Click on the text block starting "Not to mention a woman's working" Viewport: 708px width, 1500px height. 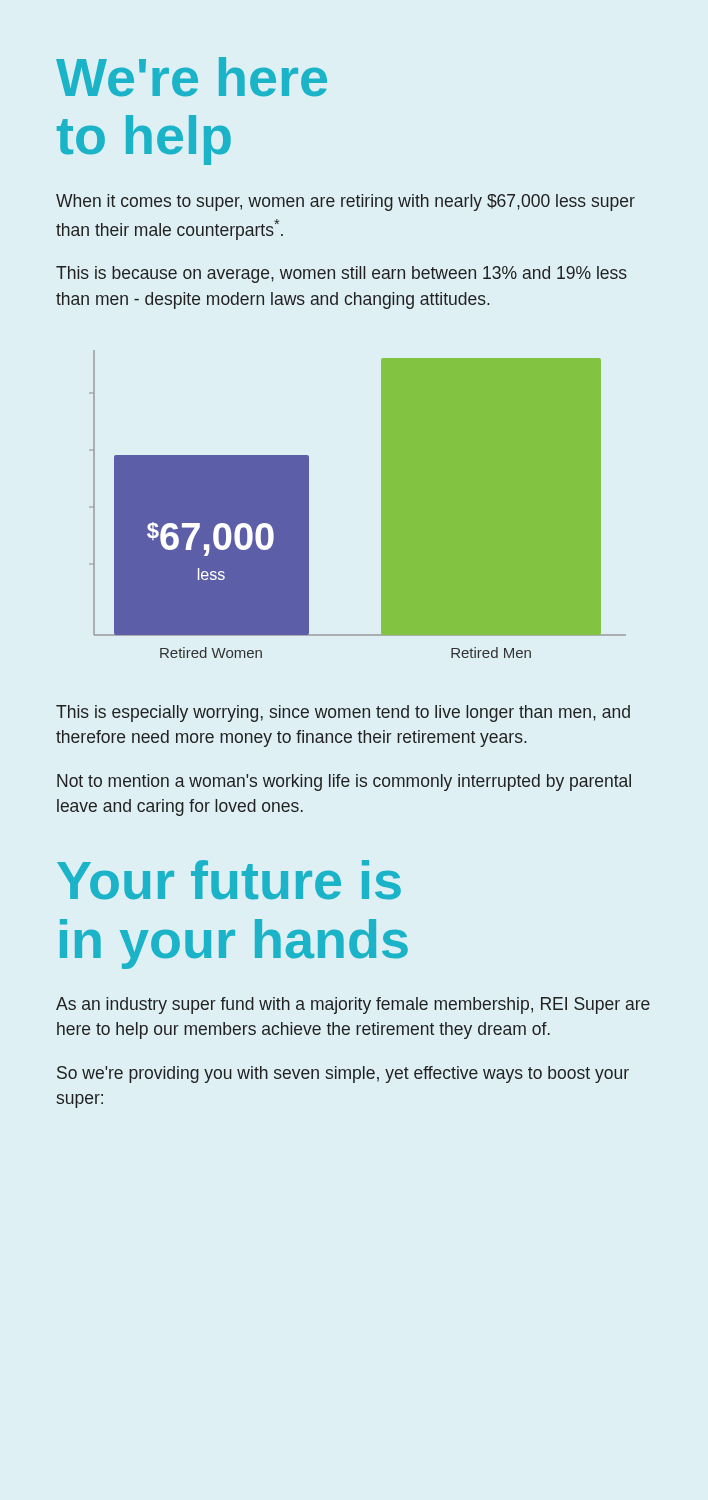pyautogui.click(x=344, y=793)
